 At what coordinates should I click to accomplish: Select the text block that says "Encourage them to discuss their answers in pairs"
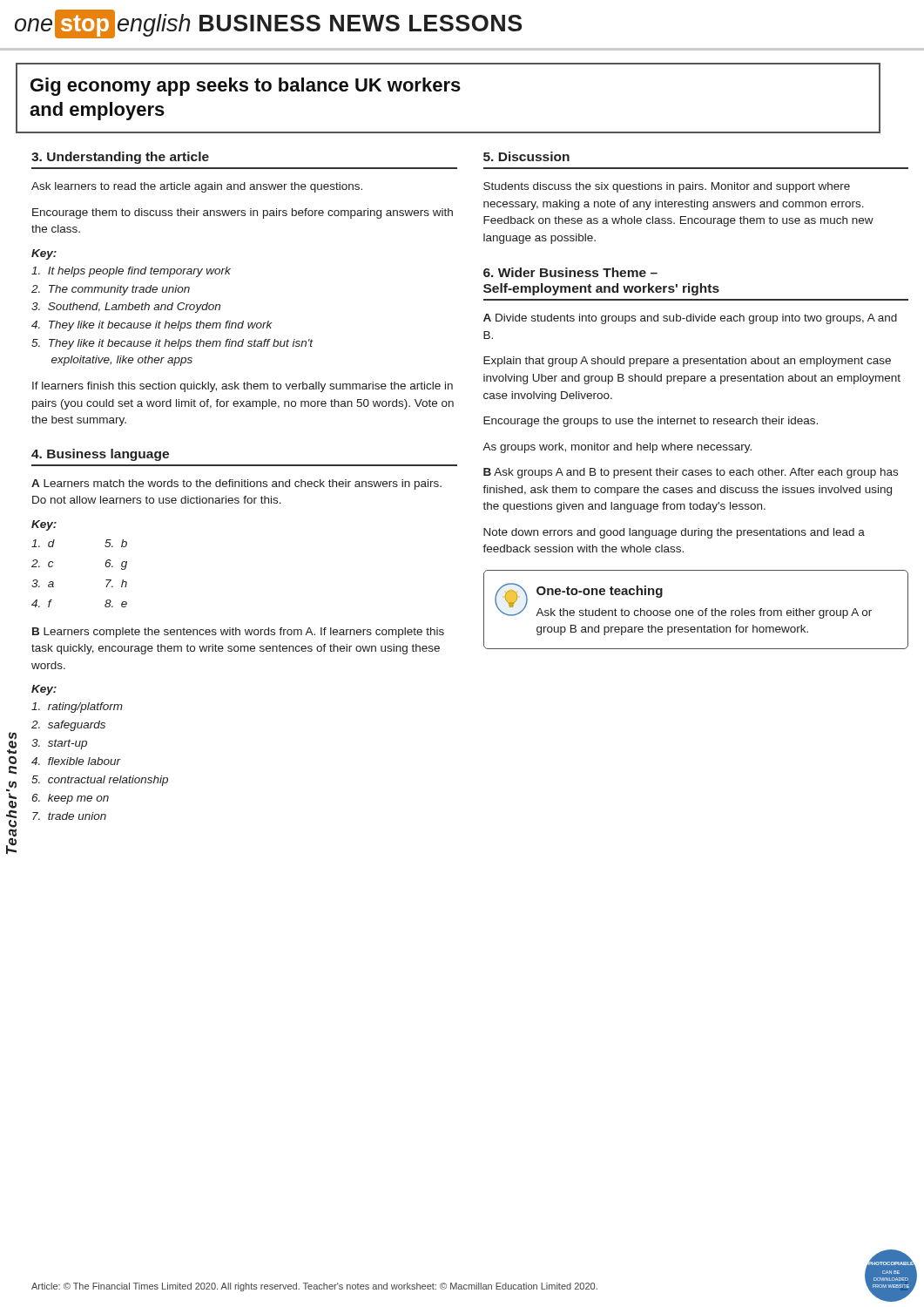[x=242, y=220]
